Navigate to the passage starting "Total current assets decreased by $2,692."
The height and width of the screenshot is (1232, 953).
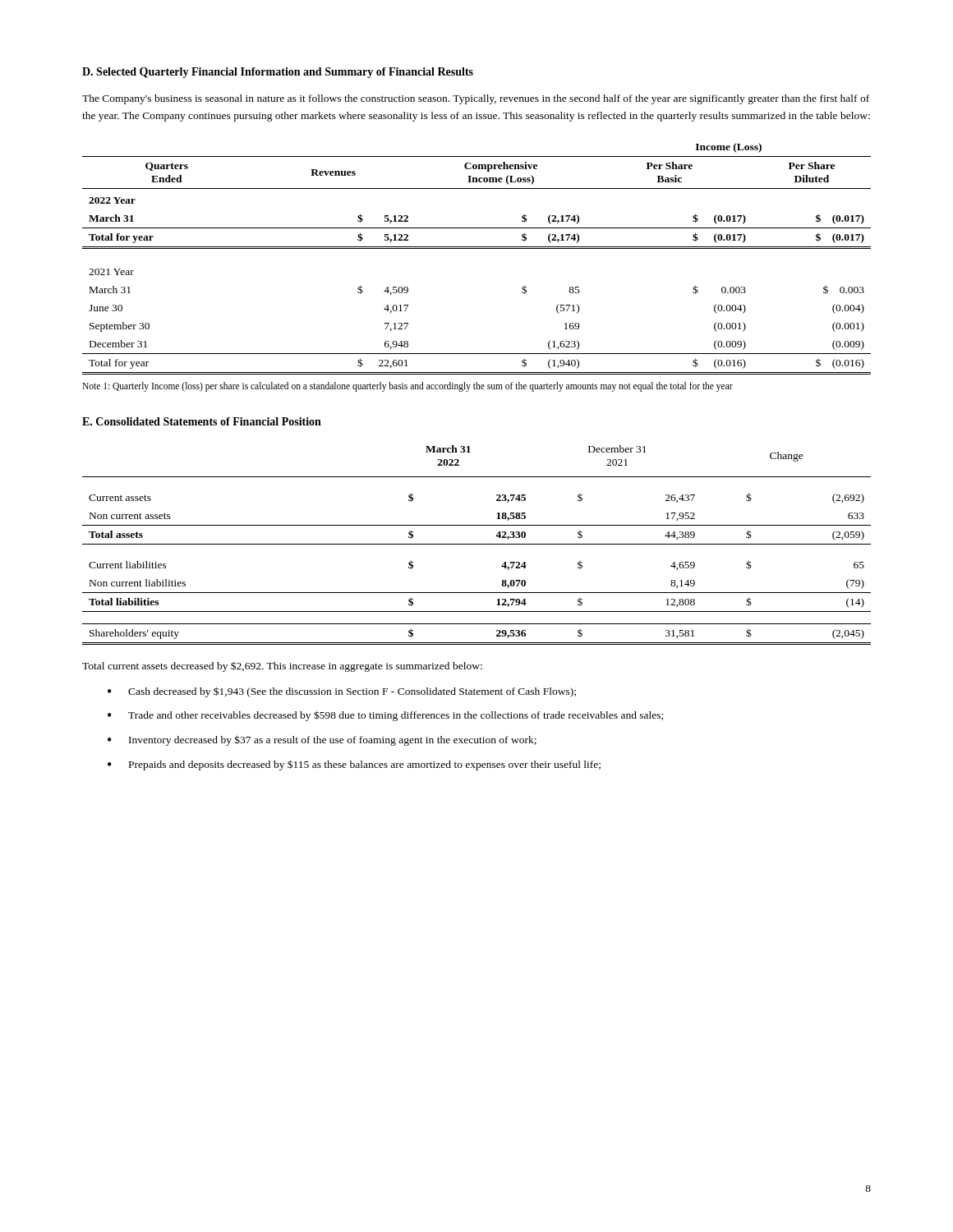[x=282, y=666]
